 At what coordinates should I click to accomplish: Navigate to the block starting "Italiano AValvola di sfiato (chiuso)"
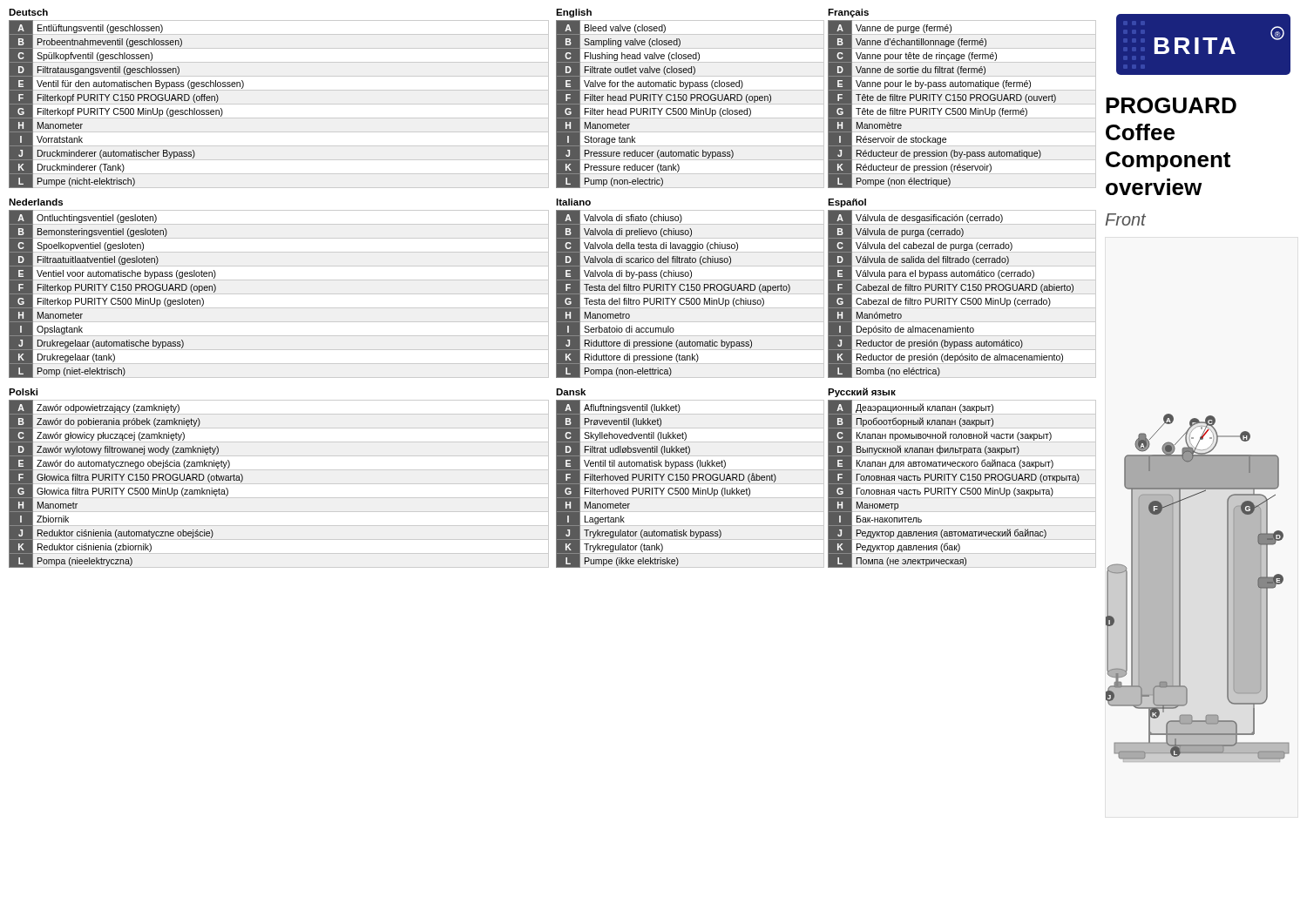click(x=690, y=287)
